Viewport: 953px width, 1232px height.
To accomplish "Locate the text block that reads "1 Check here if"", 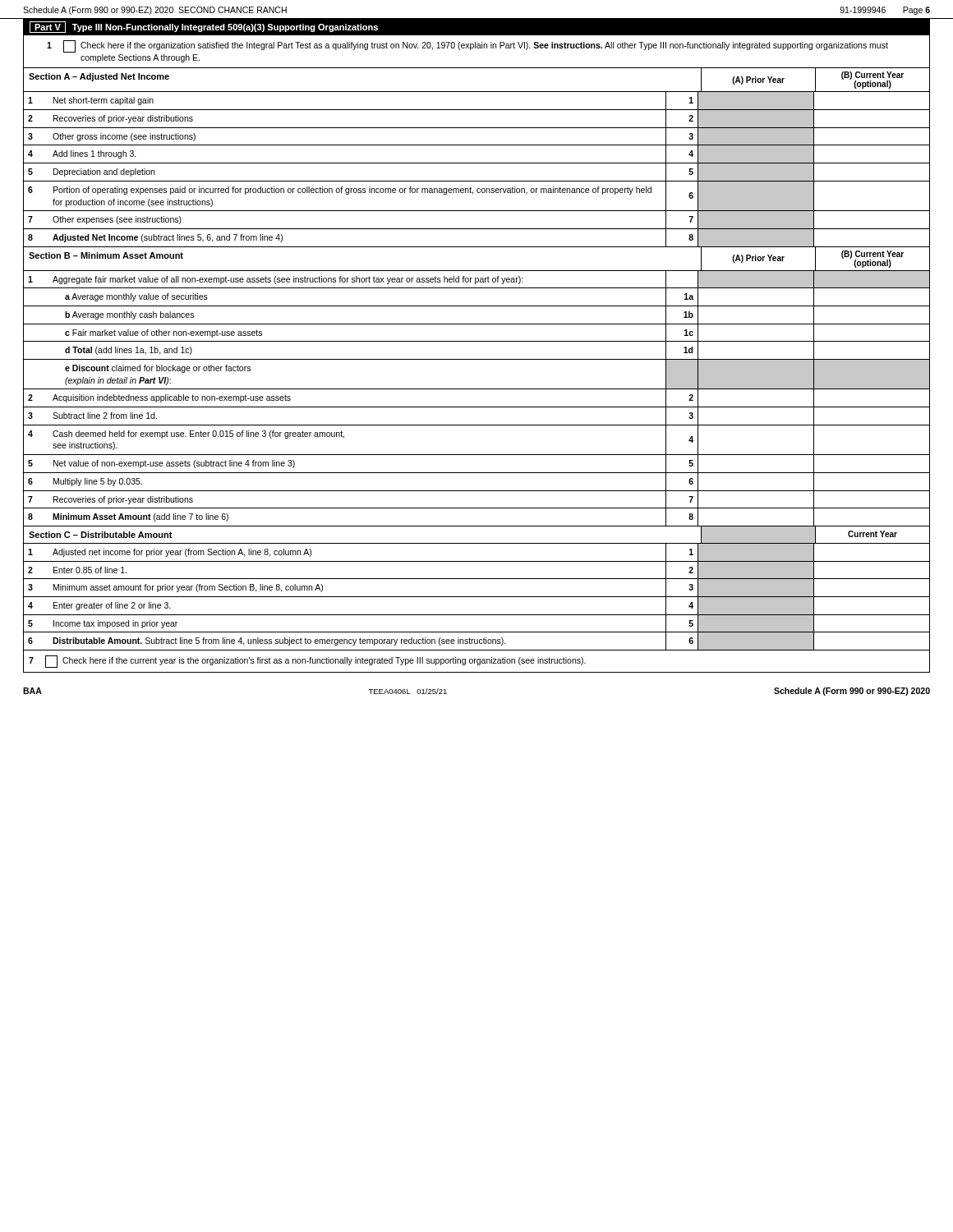I will click(476, 51).
